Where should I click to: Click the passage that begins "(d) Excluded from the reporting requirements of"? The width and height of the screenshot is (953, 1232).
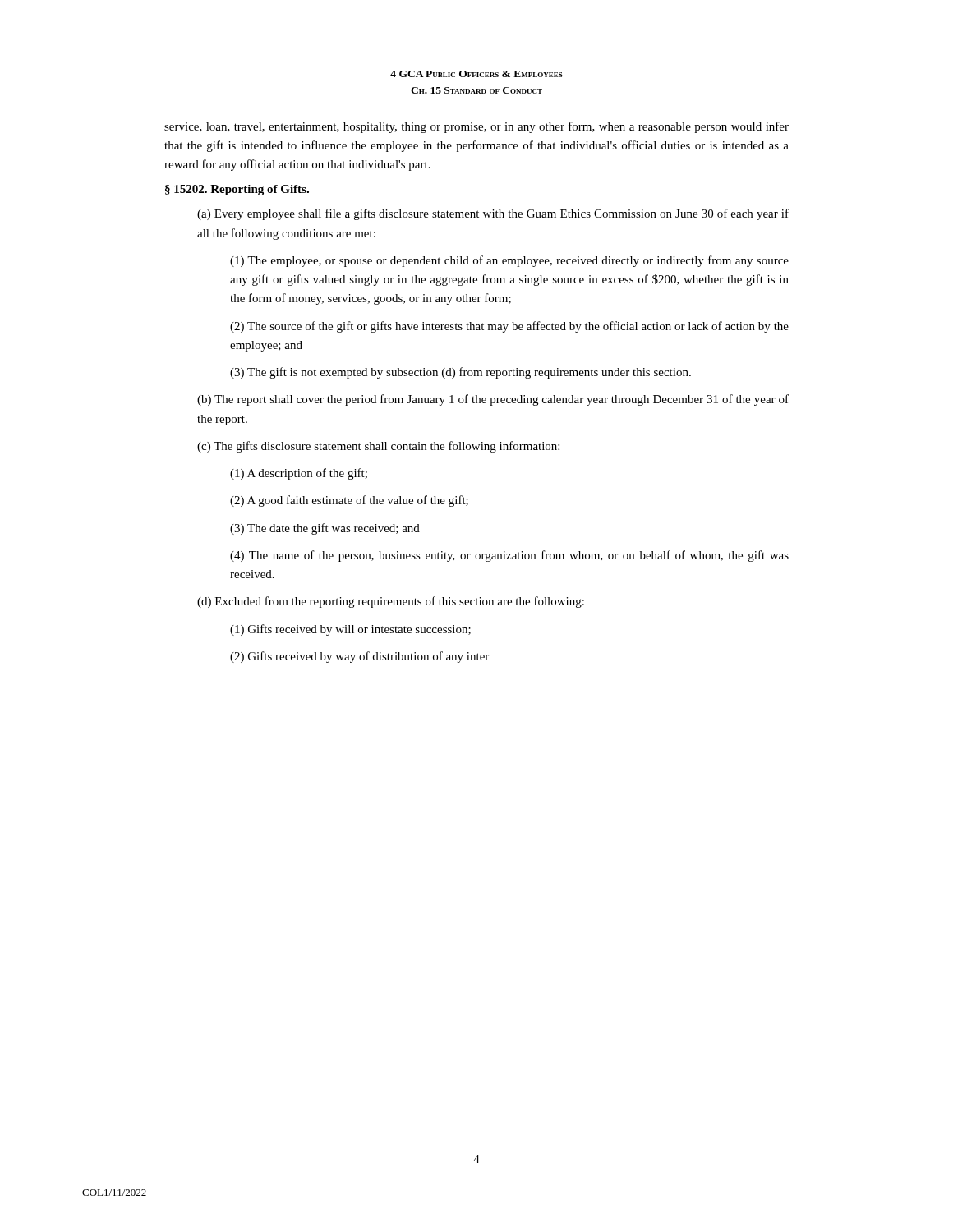coord(391,601)
